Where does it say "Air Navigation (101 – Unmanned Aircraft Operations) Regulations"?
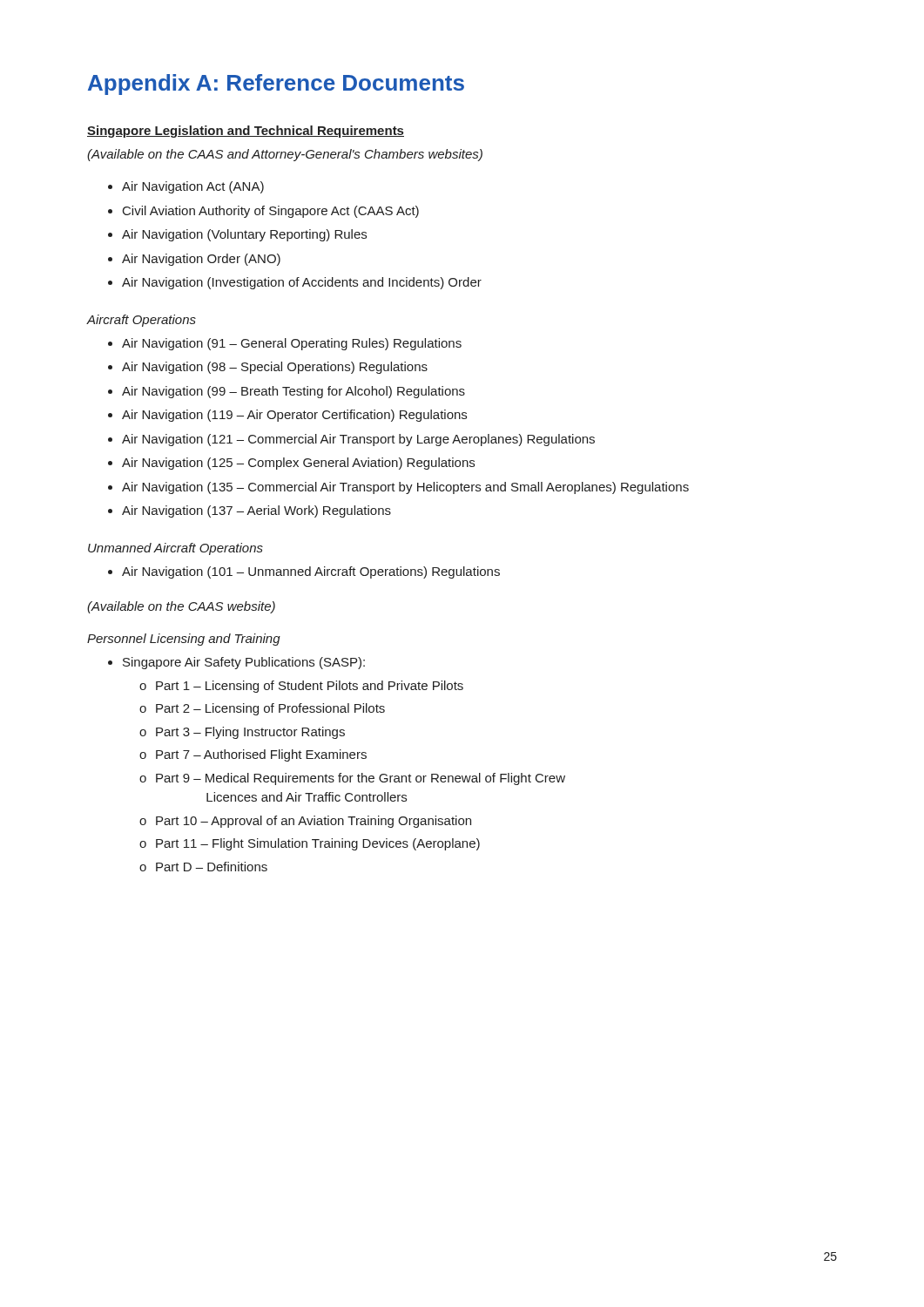 [x=479, y=571]
